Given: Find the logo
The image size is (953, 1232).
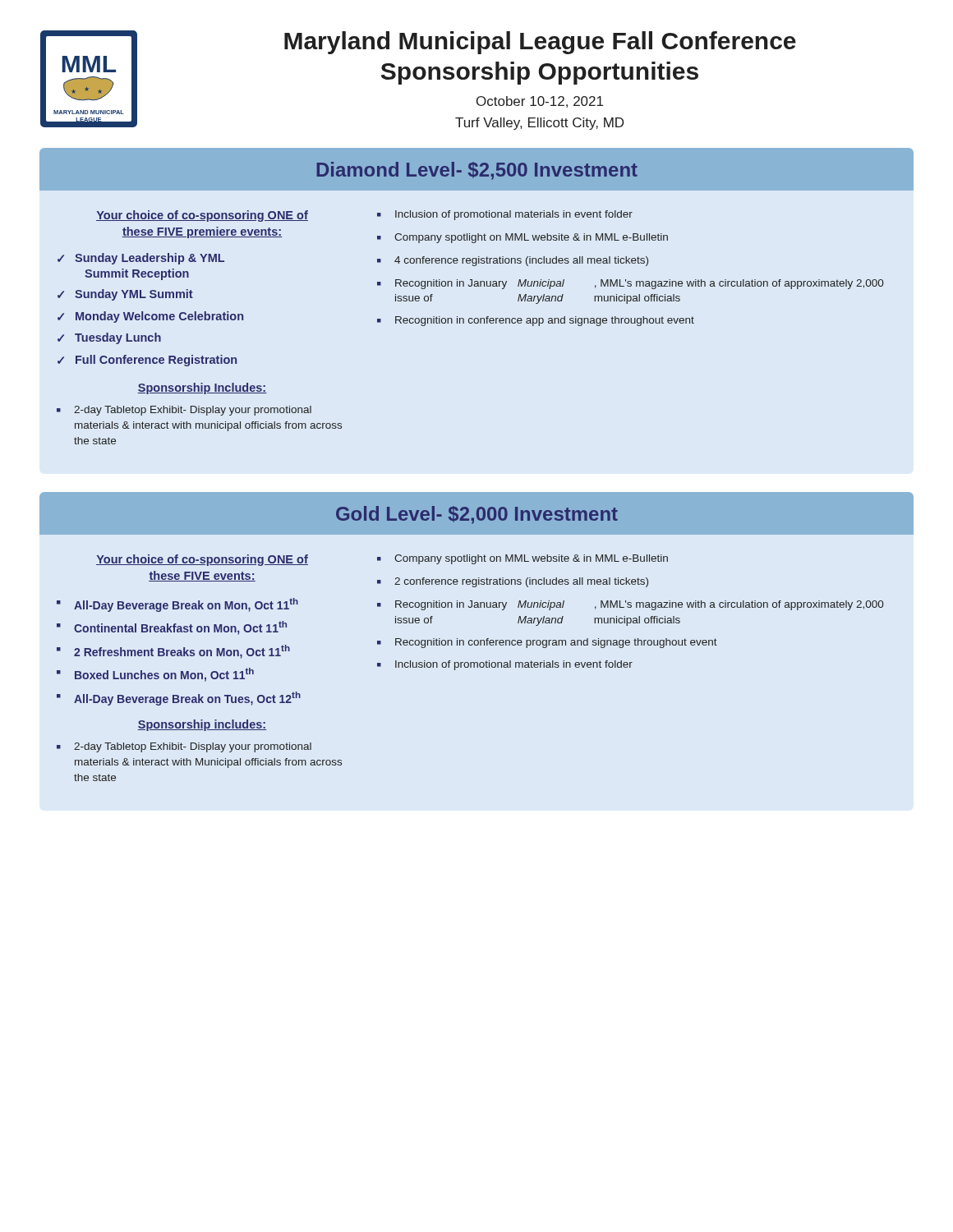Looking at the screenshot, I should pyautogui.click(x=93, y=81).
